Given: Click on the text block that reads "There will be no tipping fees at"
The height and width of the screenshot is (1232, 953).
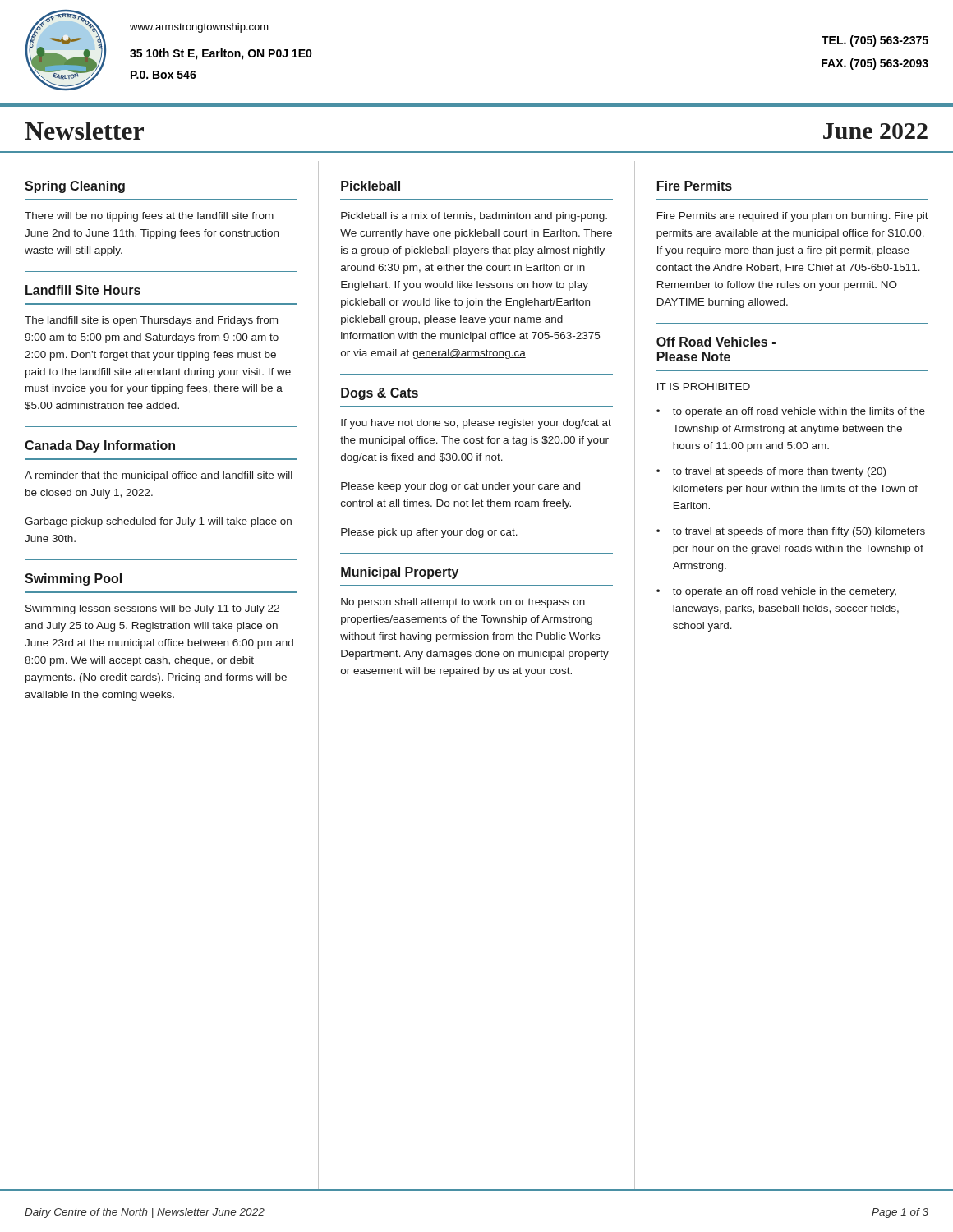Looking at the screenshot, I should click(x=152, y=233).
